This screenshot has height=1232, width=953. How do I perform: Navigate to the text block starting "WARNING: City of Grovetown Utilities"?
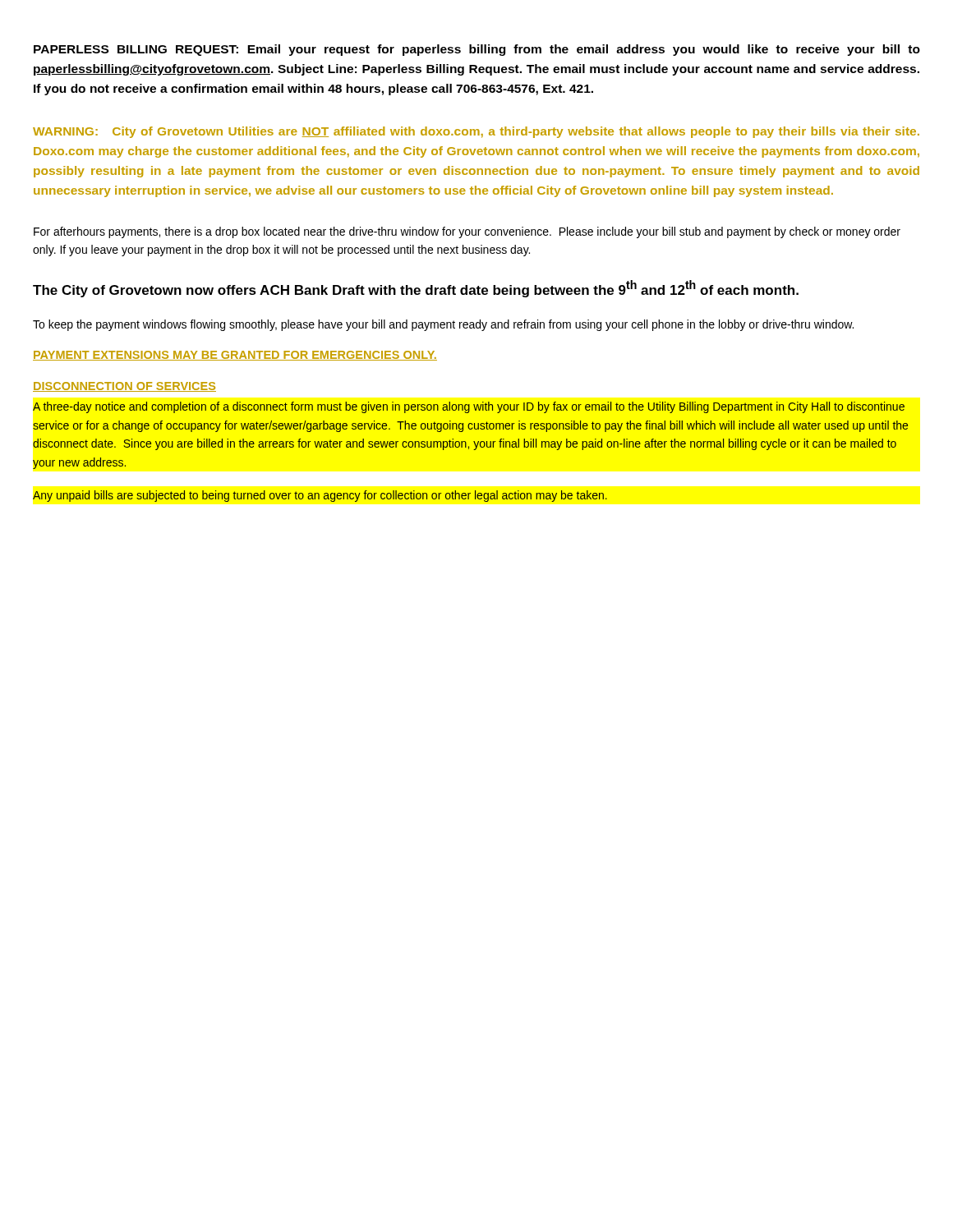tap(476, 161)
